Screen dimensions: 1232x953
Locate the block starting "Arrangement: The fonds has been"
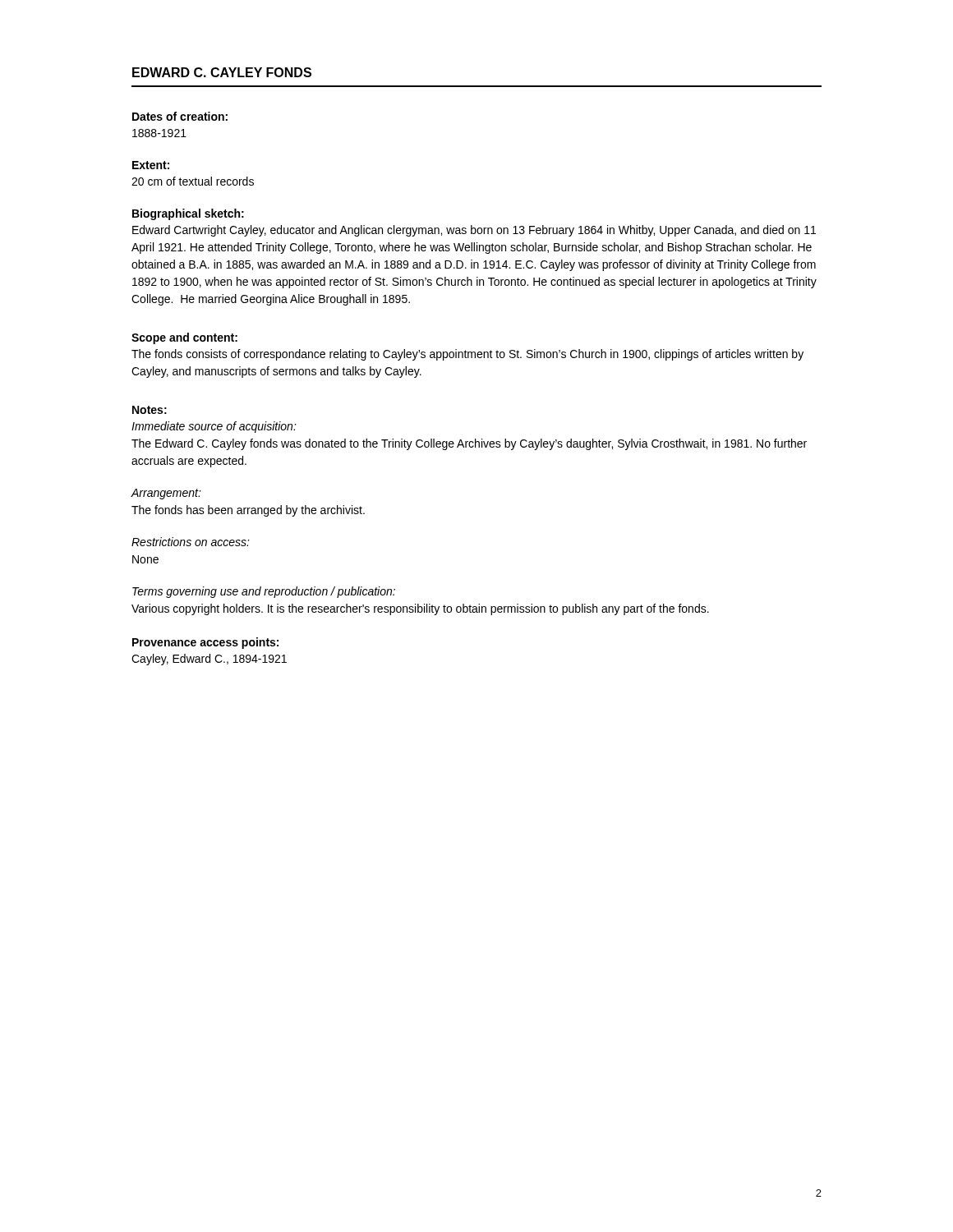click(x=166, y=494)
